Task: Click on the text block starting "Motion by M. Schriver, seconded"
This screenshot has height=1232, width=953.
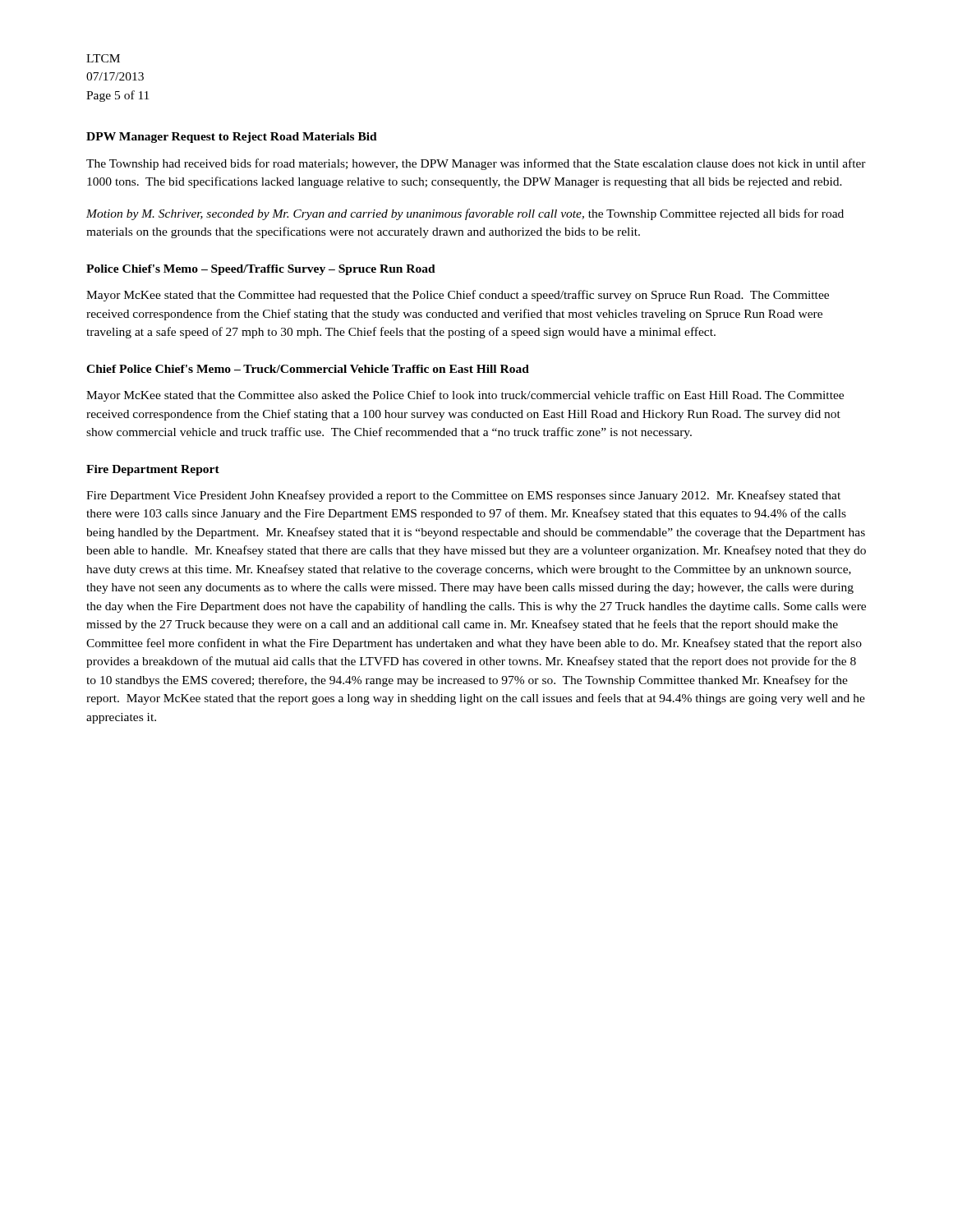Action: pyautogui.click(x=465, y=222)
